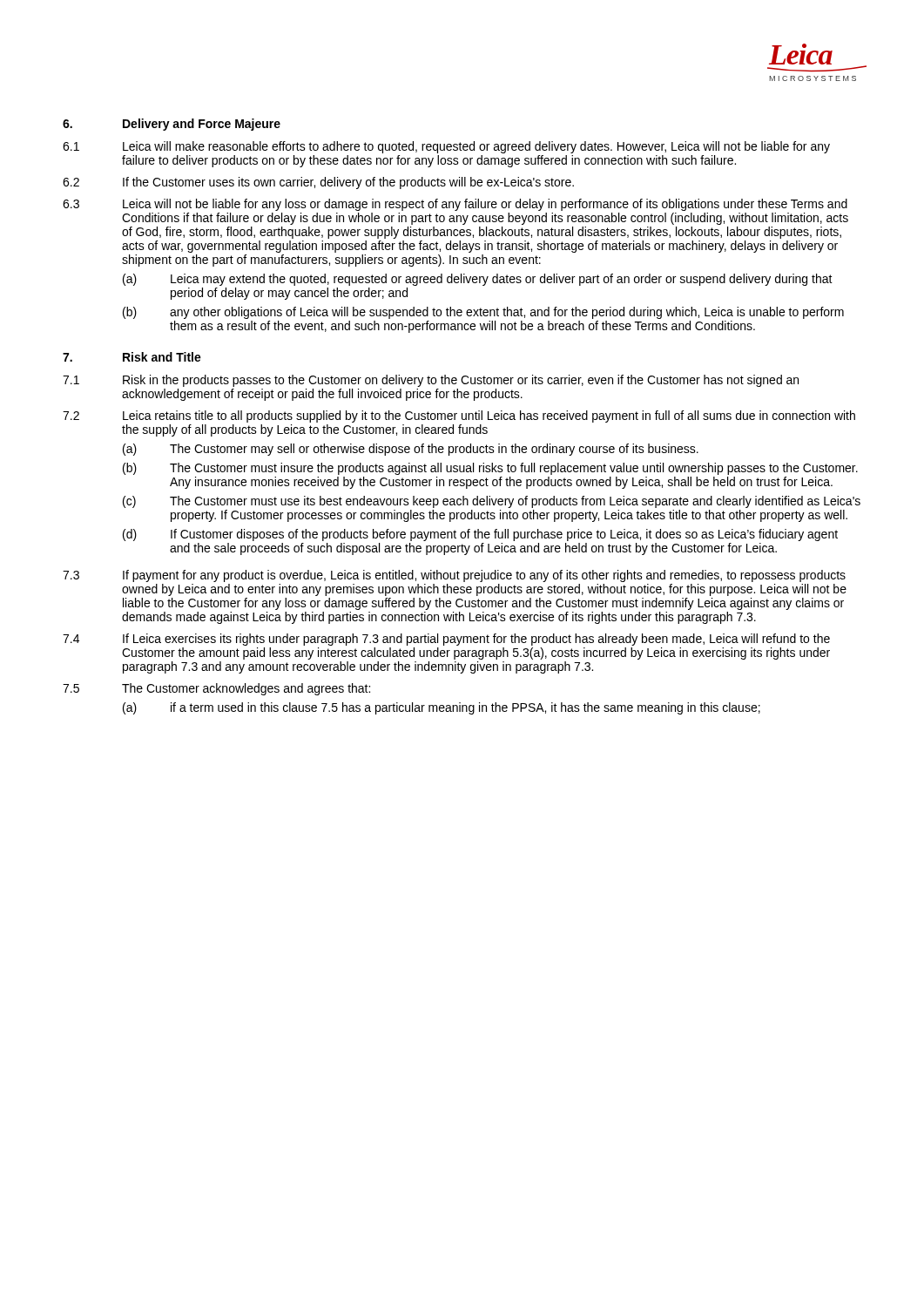Click the logo
Screen dimensions: 1307x924
click(817, 61)
